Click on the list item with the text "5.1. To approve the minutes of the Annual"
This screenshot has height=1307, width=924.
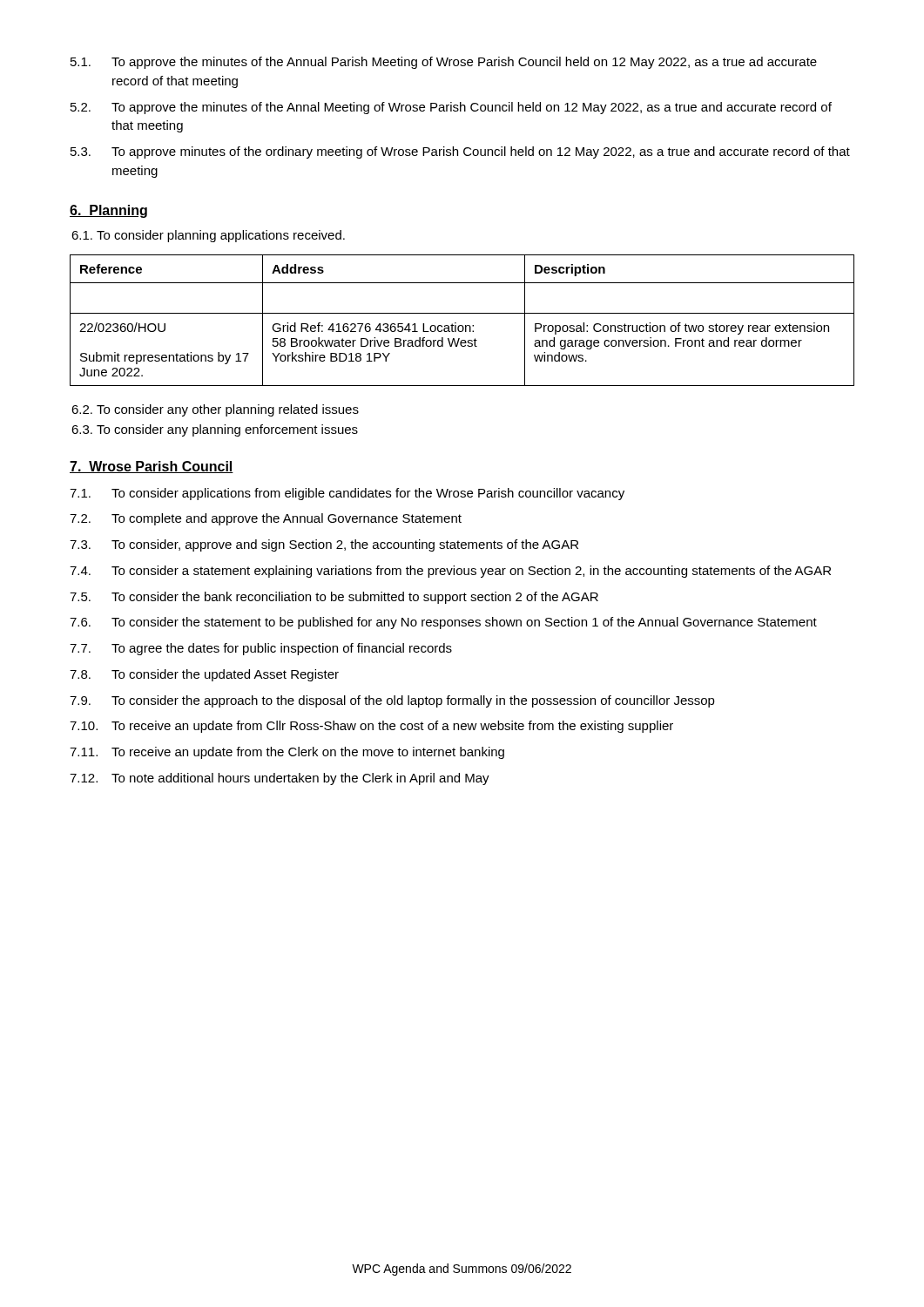click(462, 71)
